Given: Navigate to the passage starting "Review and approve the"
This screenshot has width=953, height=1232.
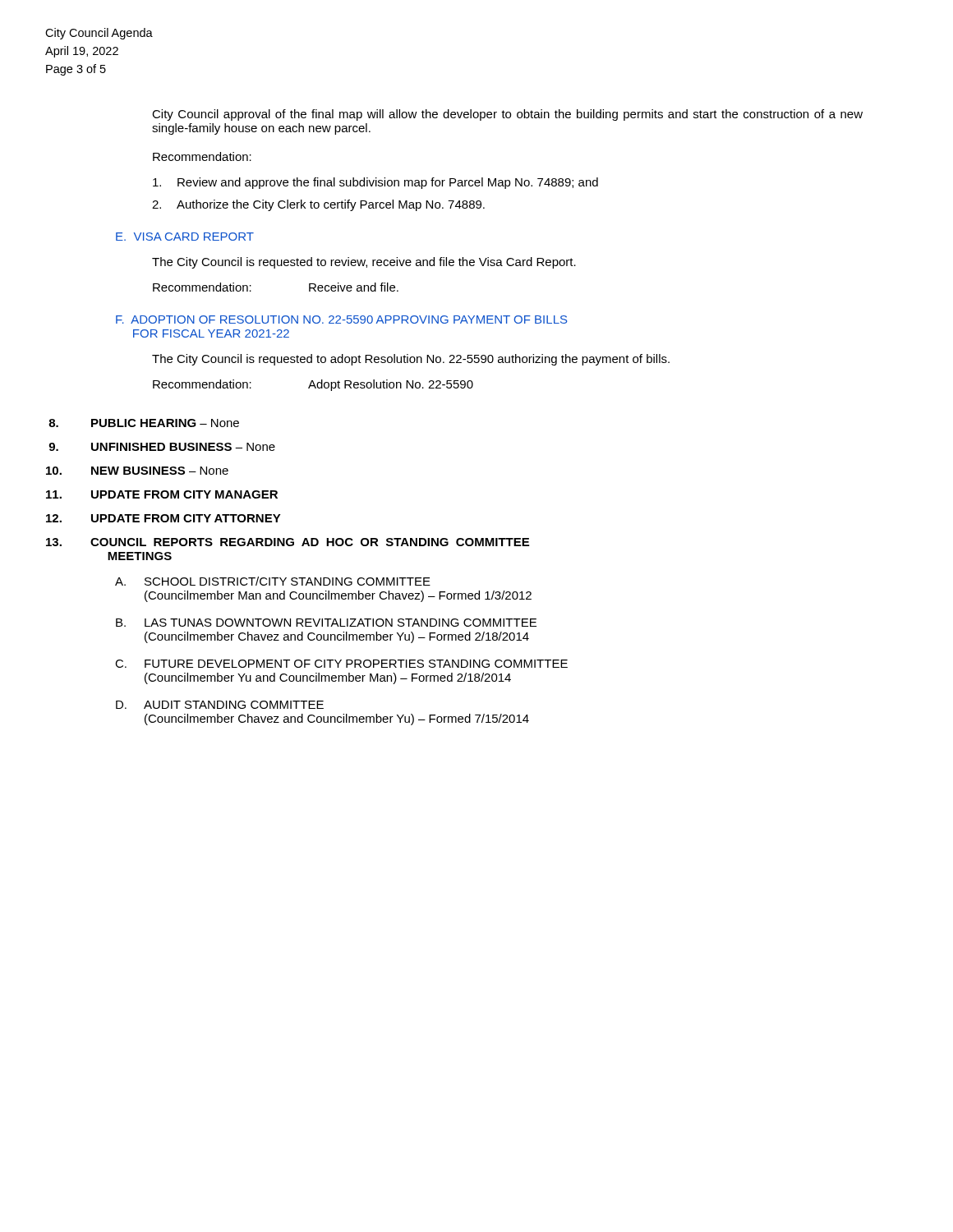Looking at the screenshot, I should click(x=375, y=182).
